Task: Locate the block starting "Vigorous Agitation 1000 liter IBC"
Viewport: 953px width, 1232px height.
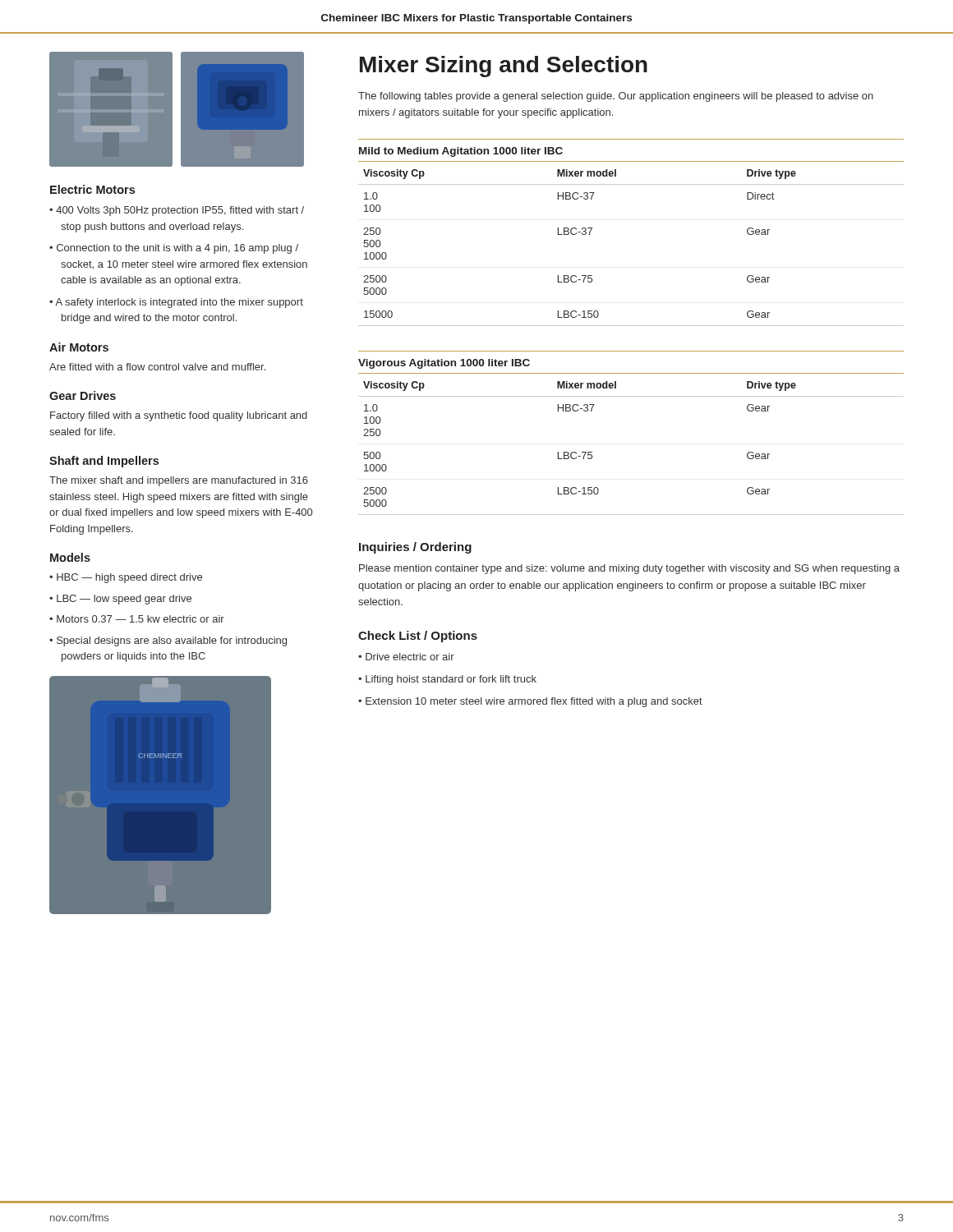Action: (x=444, y=363)
